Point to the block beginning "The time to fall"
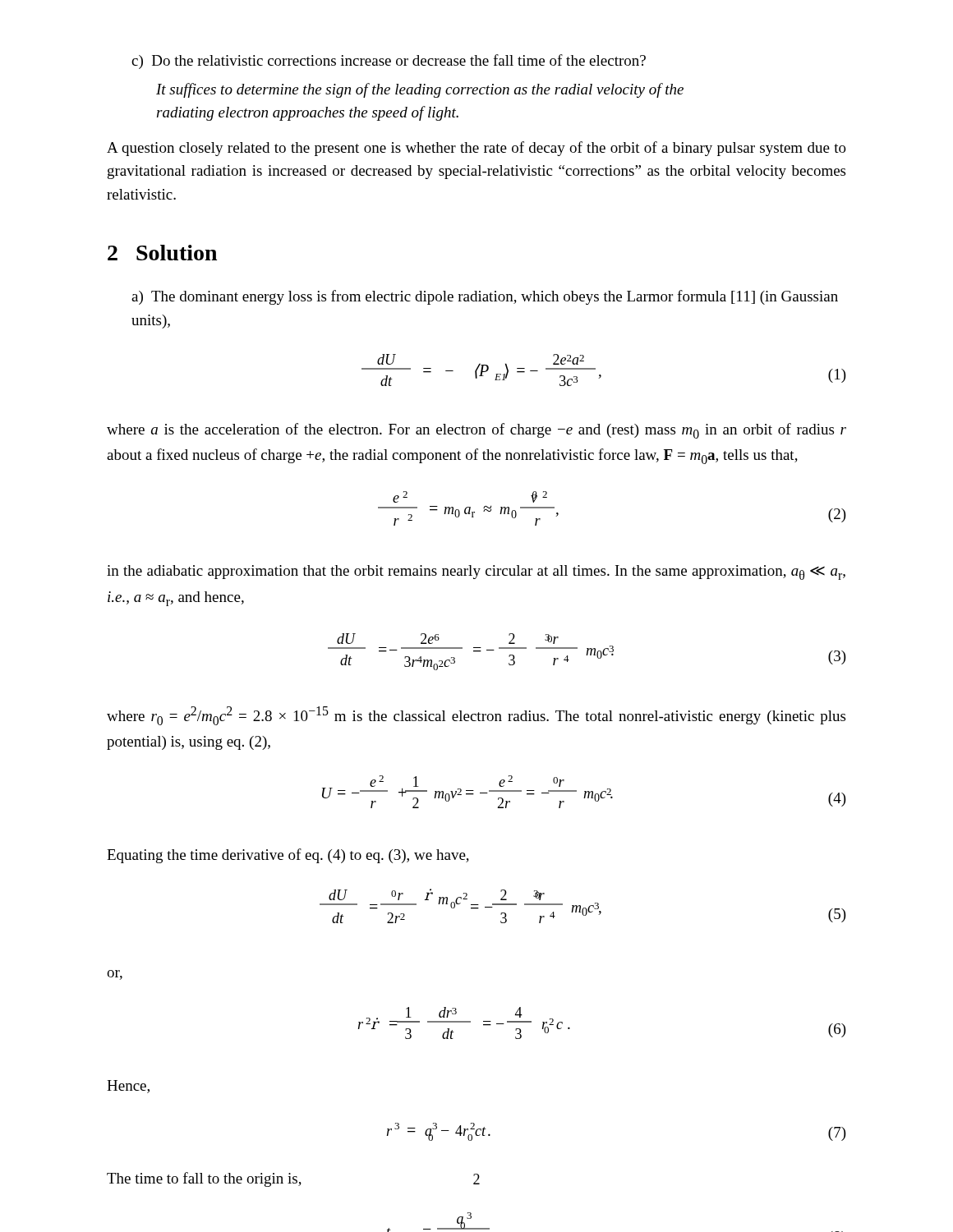The image size is (953, 1232). [x=204, y=1179]
